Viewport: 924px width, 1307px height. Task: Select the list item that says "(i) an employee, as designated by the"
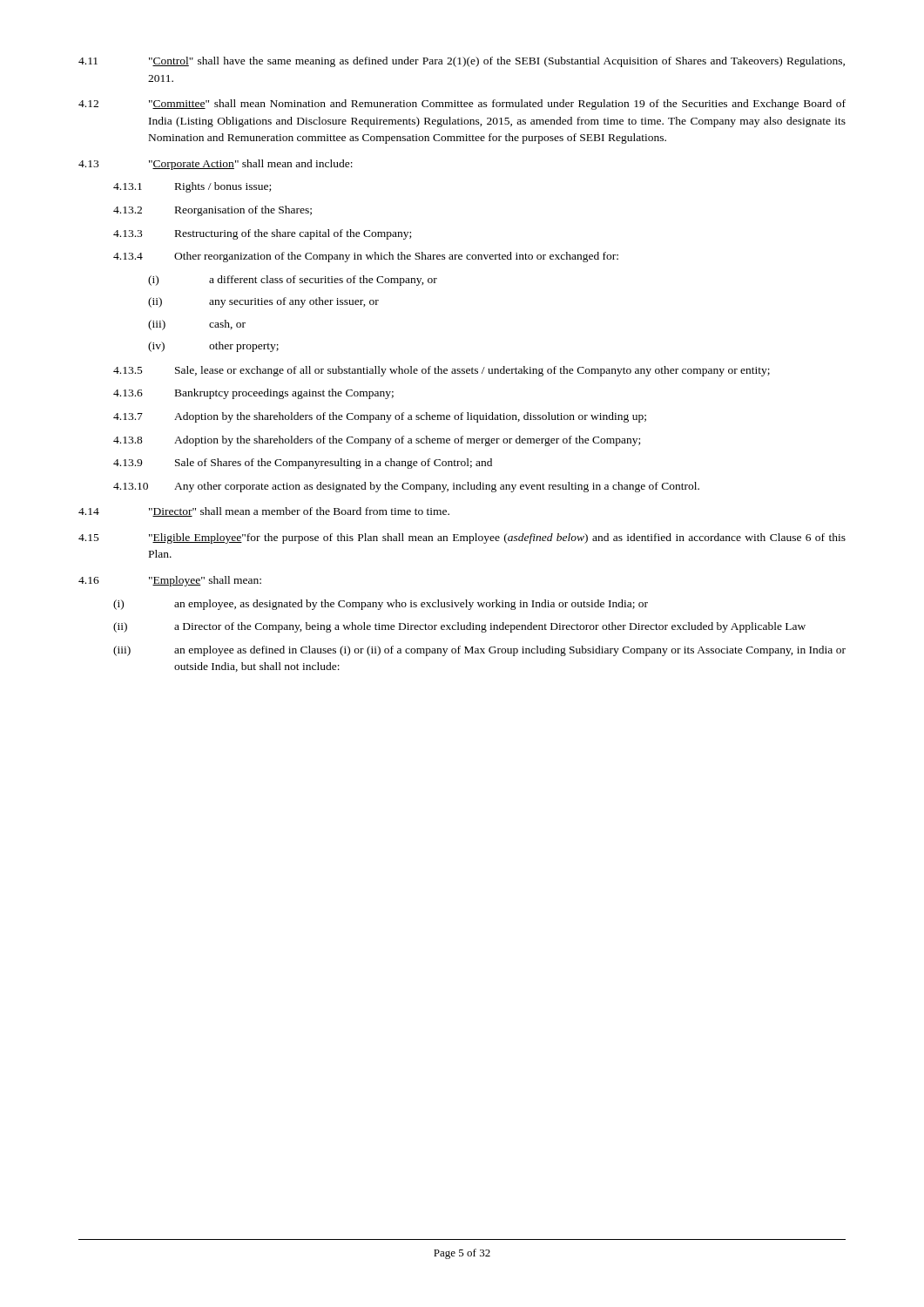tap(479, 603)
